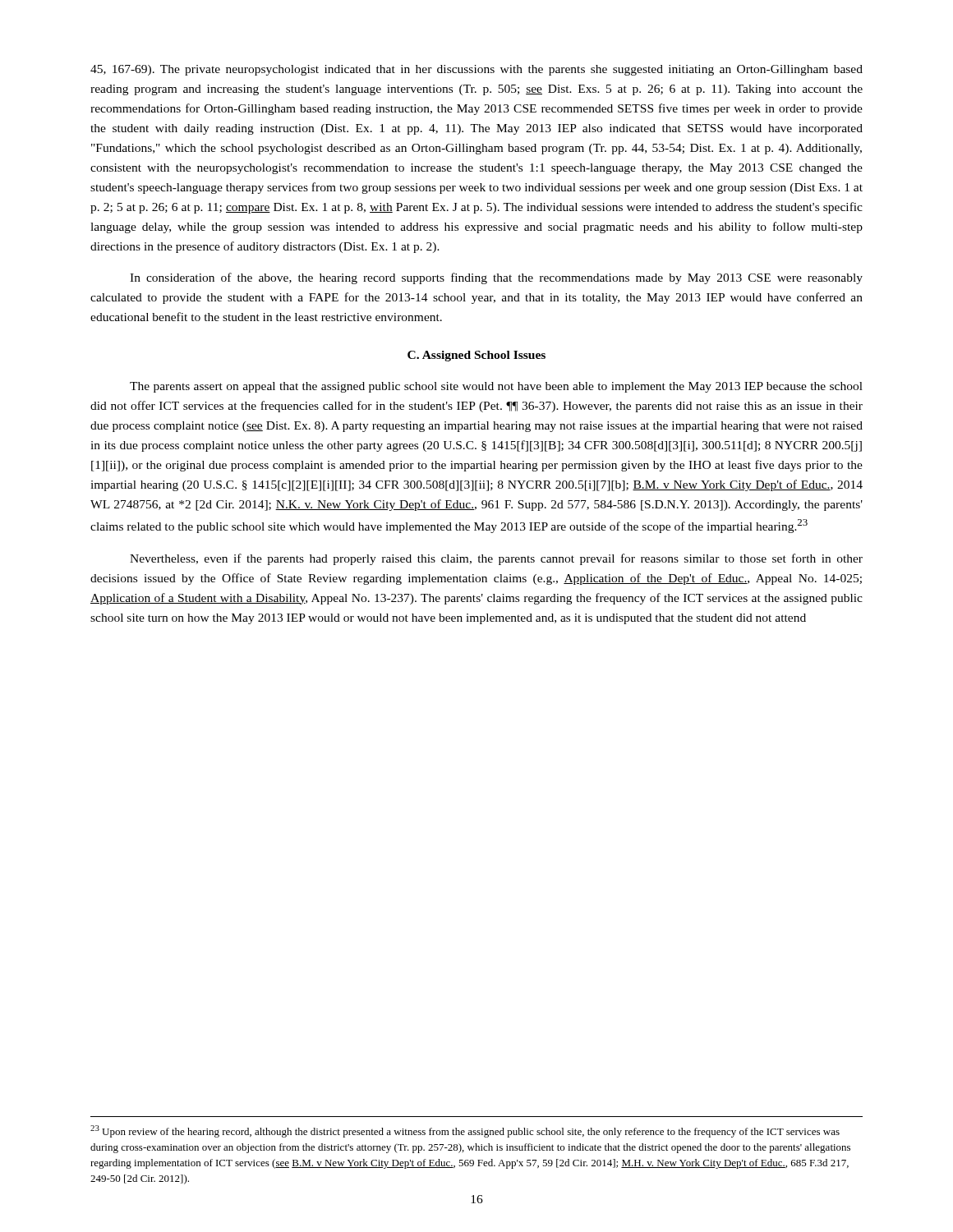Image resolution: width=953 pixels, height=1232 pixels.
Task: Locate the text block containing "Nevertheless, even if the parents had properly"
Action: pos(476,587)
